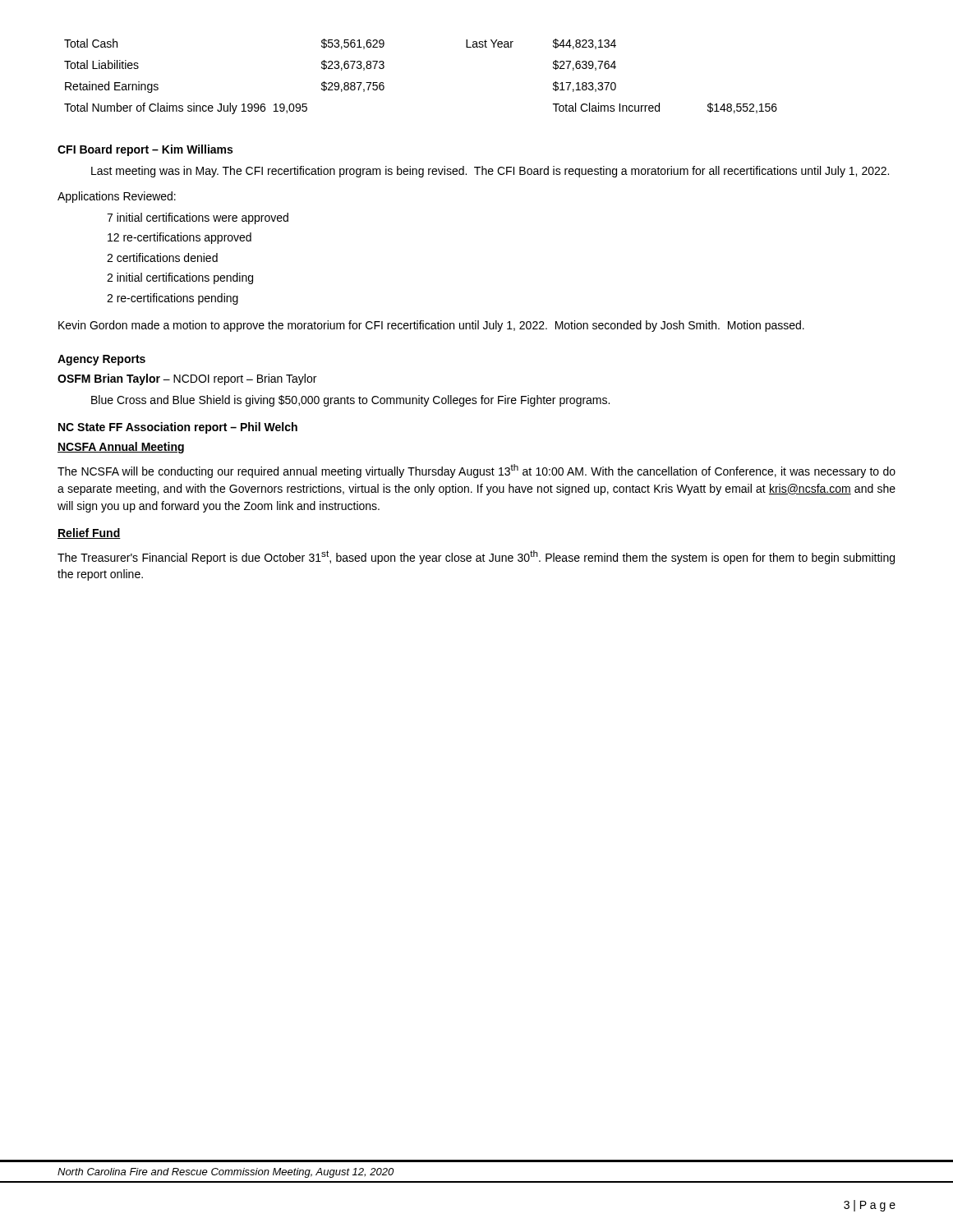Select the element starting "The Treasurer's Financial"
Viewport: 953px width, 1232px height.
click(476, 564)
